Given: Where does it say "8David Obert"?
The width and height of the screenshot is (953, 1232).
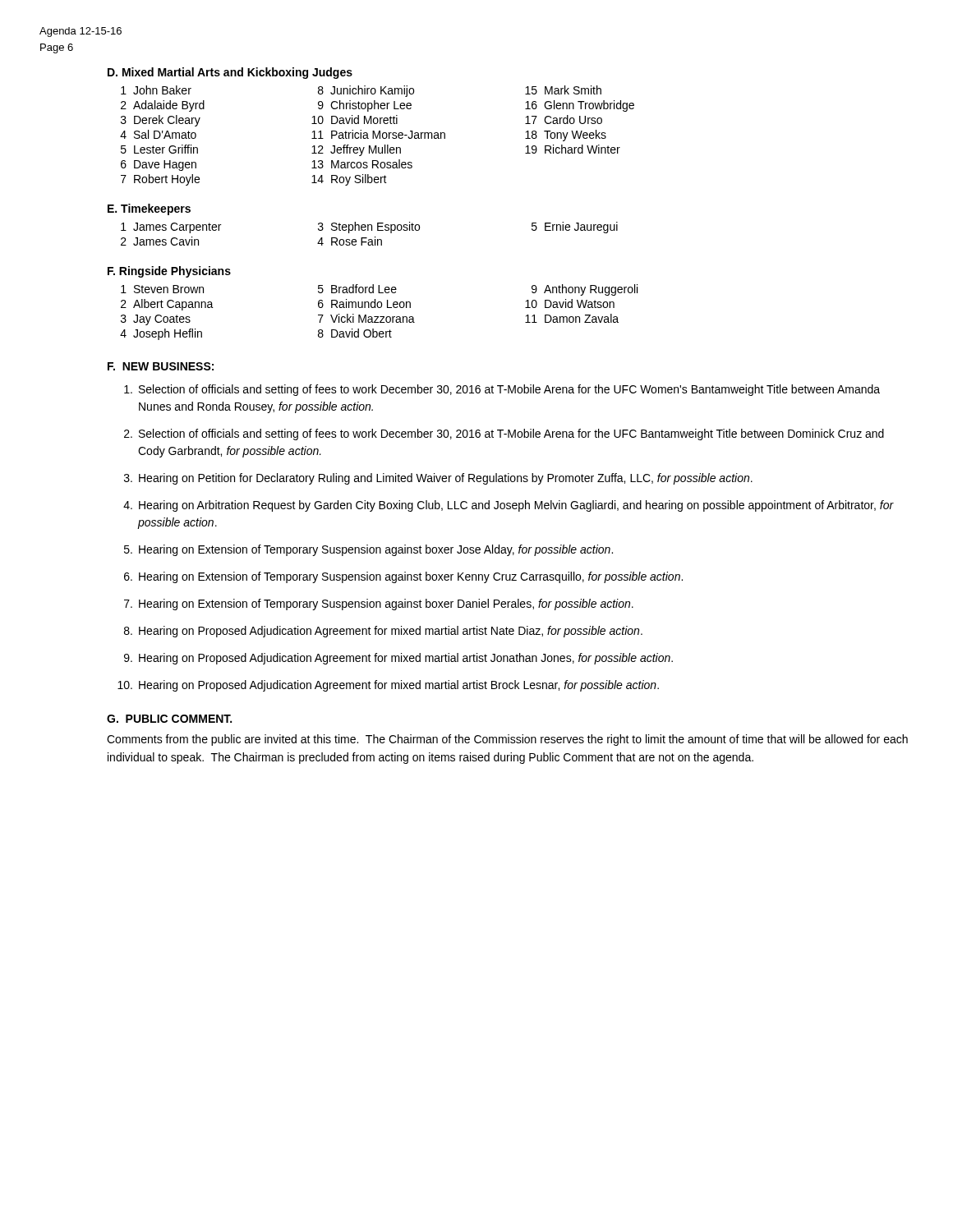Looking at the screenshot, I should 411,333.
